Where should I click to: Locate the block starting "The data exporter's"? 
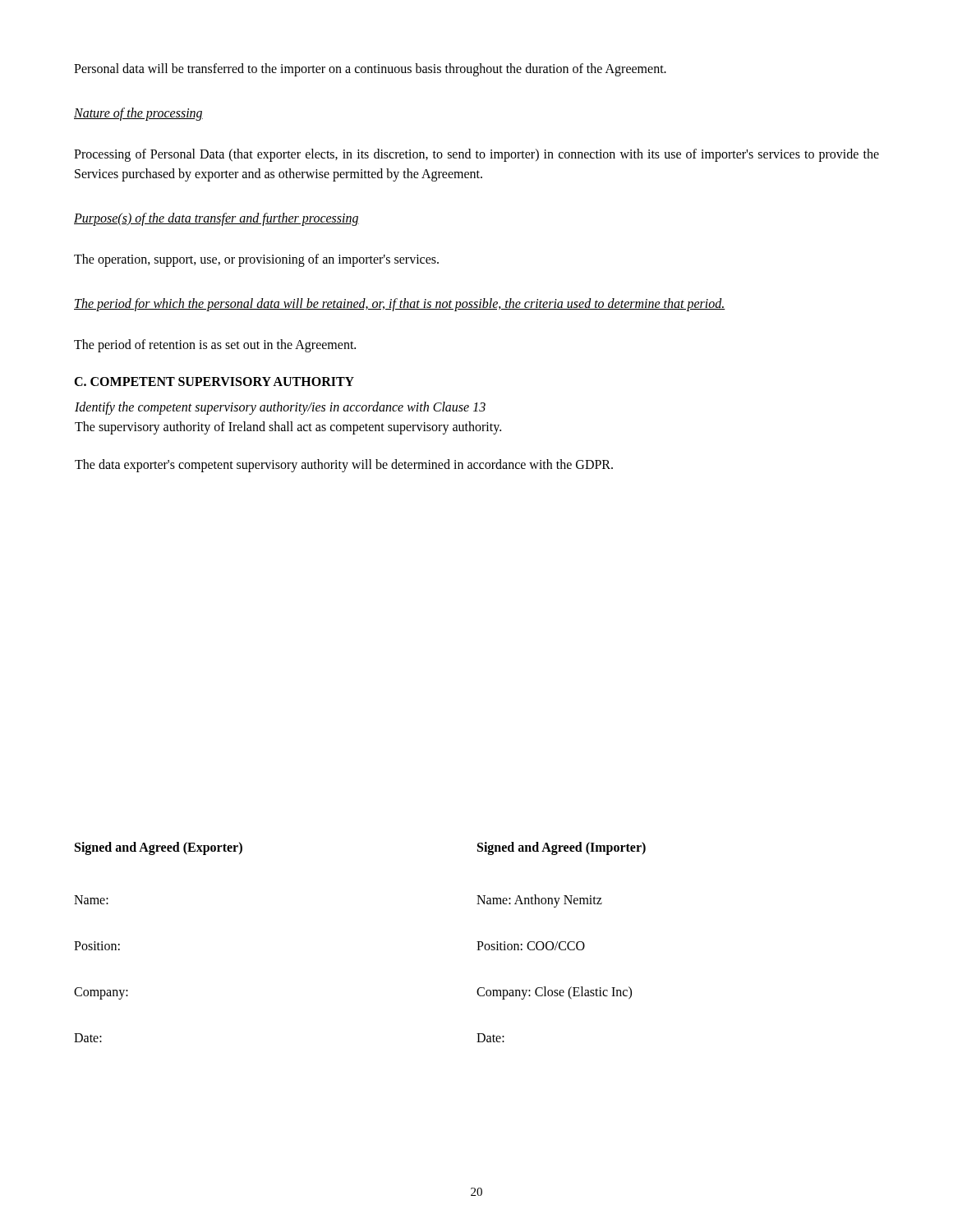tap(344, 464)
